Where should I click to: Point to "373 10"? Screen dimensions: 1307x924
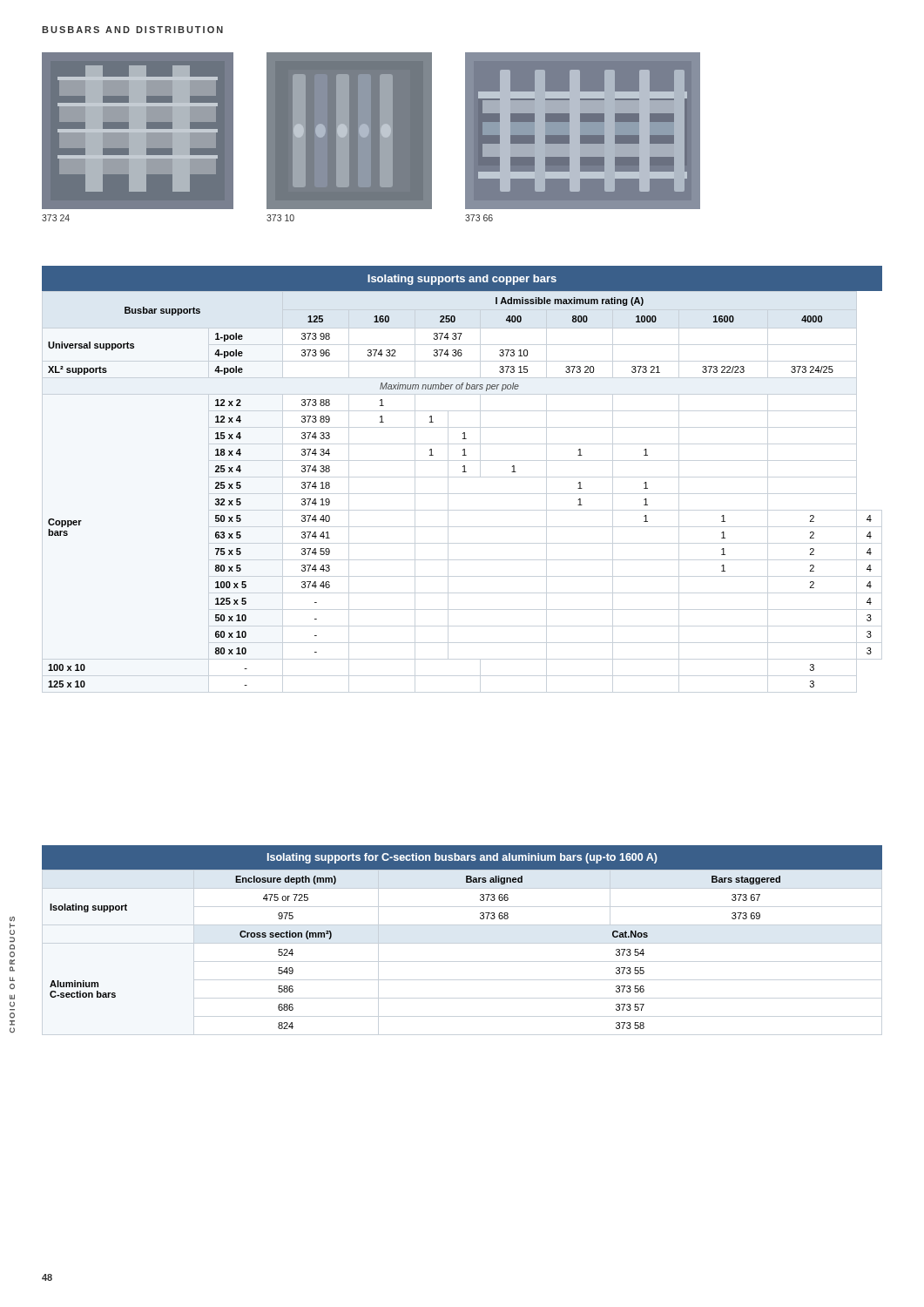[280, 218]
